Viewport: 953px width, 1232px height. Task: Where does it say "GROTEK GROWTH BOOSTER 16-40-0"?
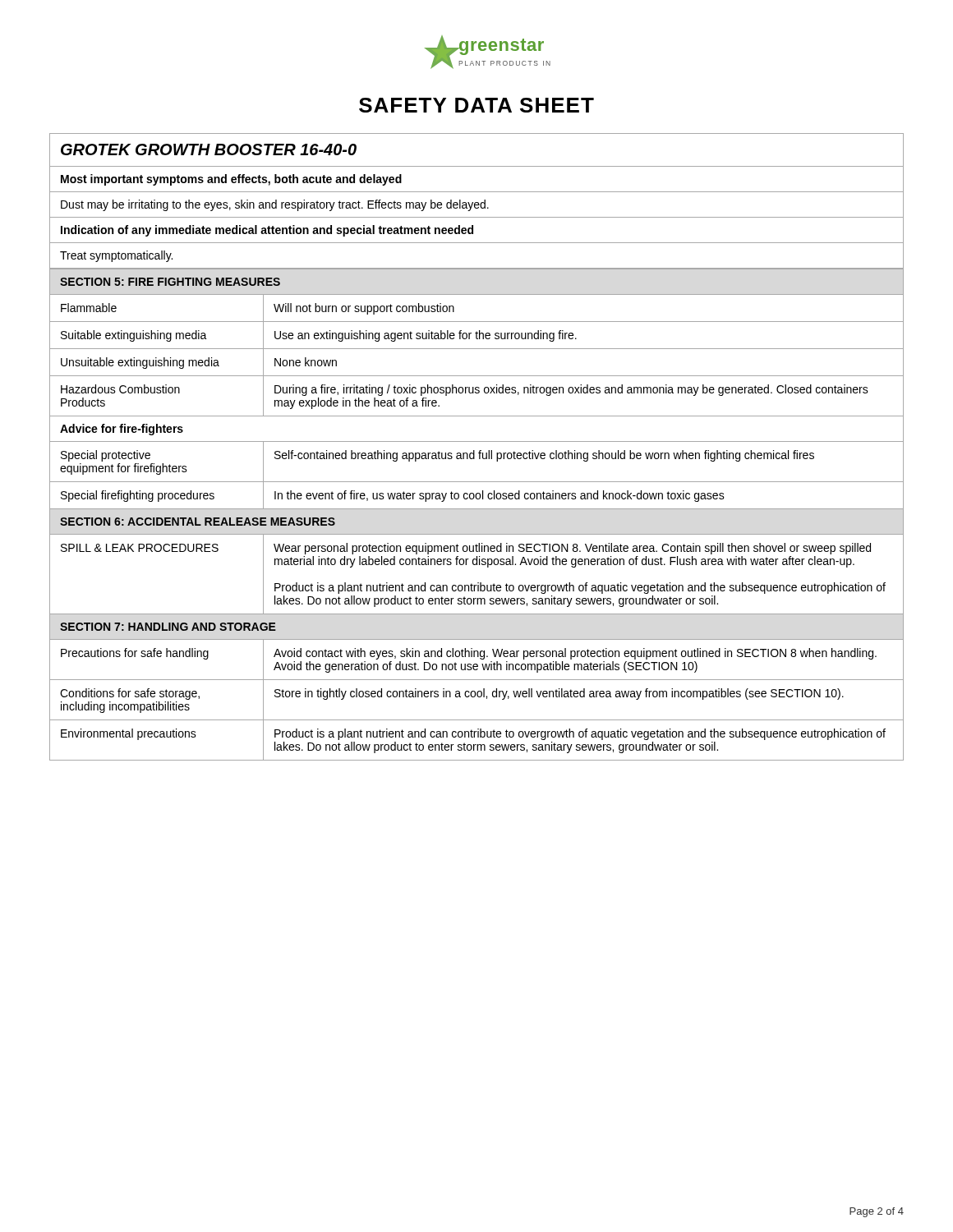coord(208,150)
